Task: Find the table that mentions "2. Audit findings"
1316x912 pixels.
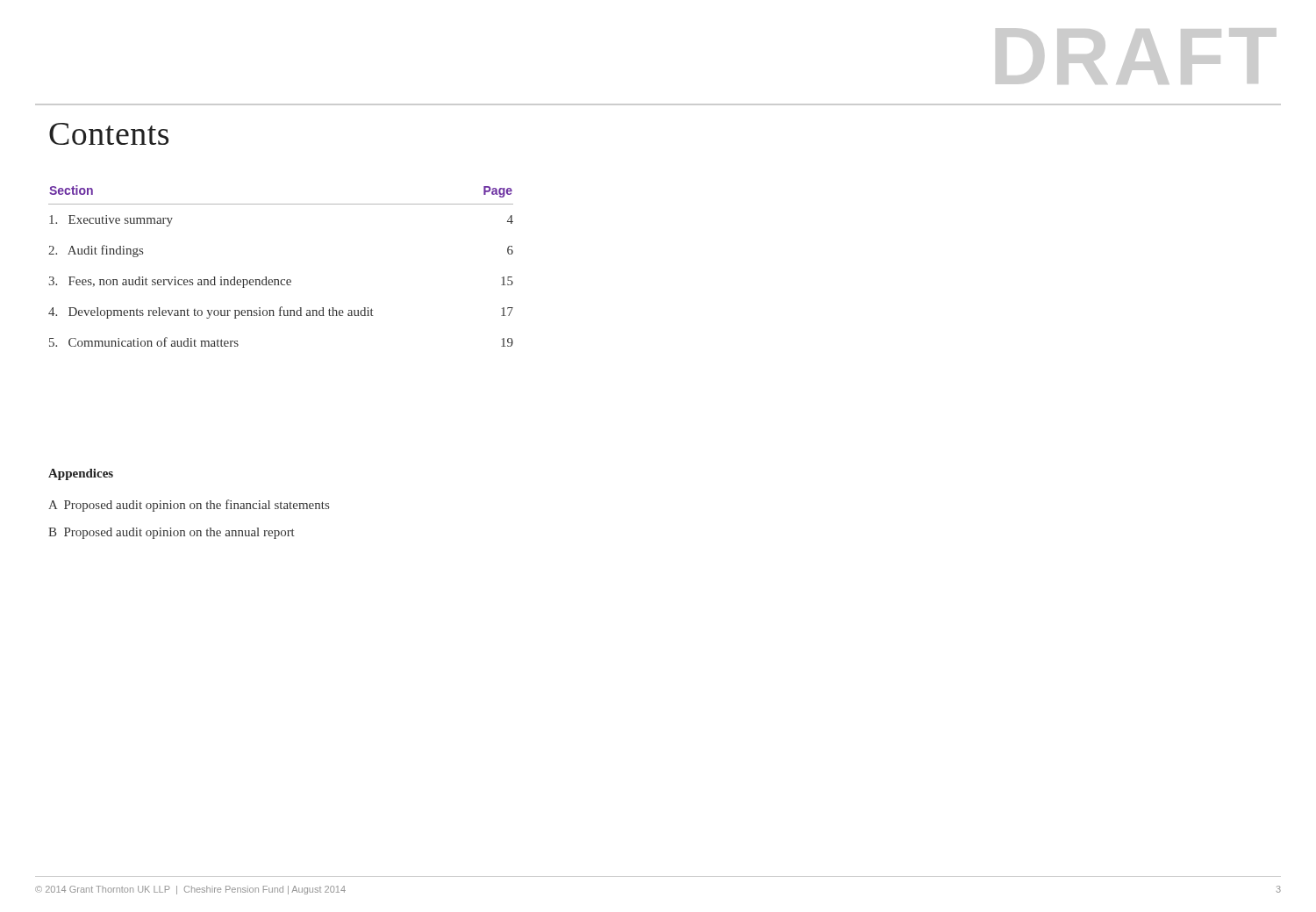Action: click(x=281, y=270)
